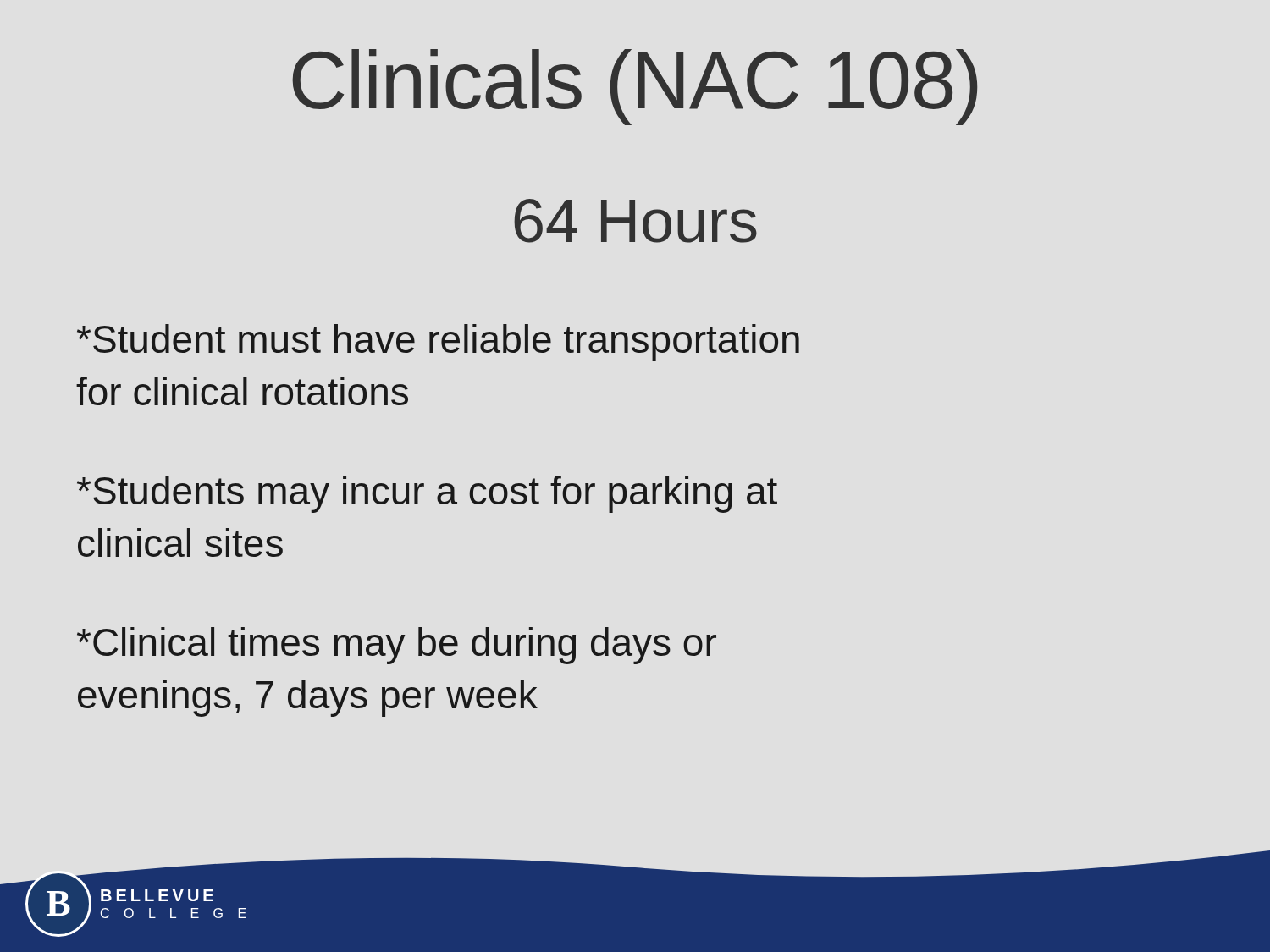Locate the title containing "Clinicals (NAC 108)"
Image resolution: width=1270 pixels, height=952 pixels.
pyautogui.click(x=635, y=80)
